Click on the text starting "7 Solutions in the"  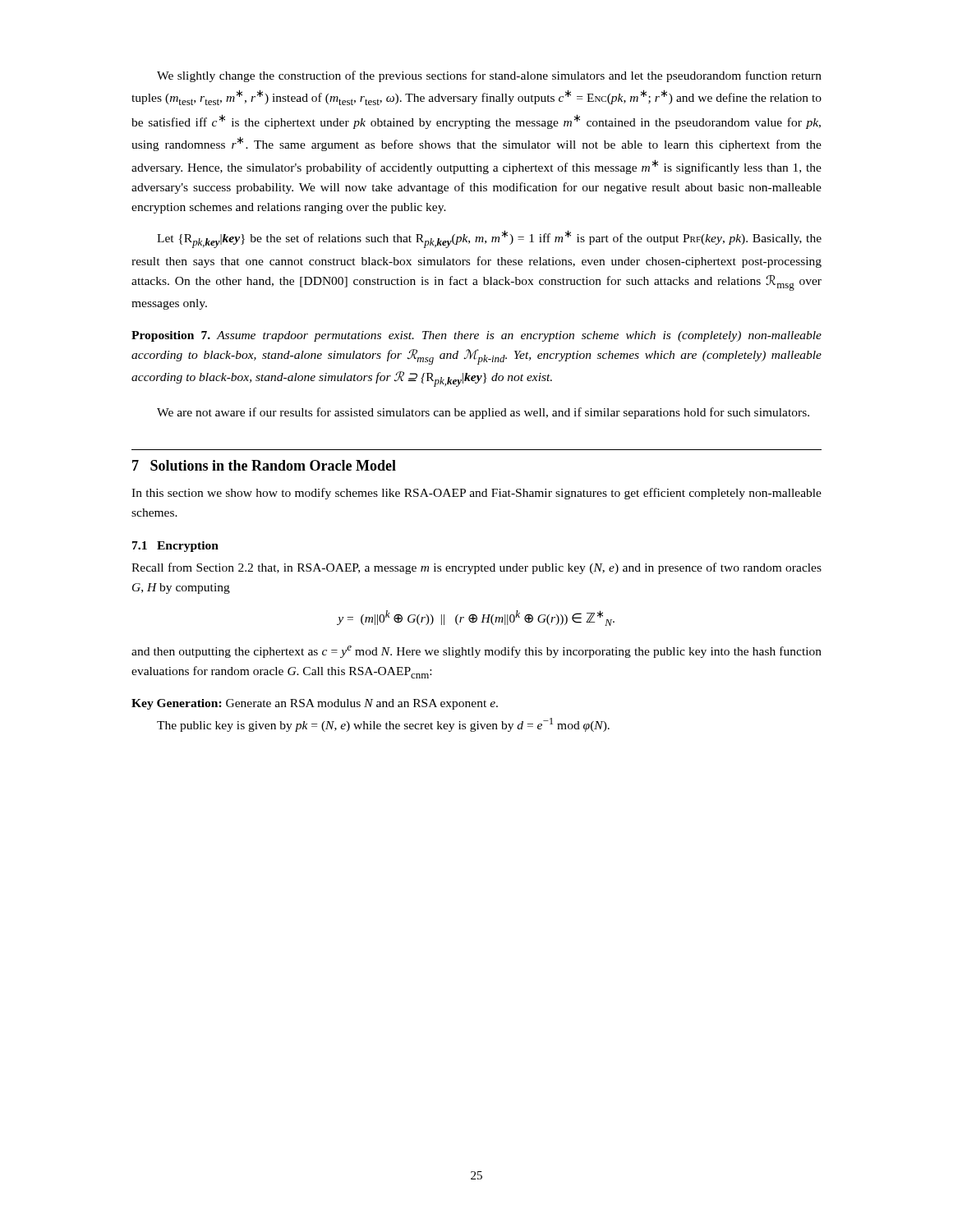pos(264,465)
